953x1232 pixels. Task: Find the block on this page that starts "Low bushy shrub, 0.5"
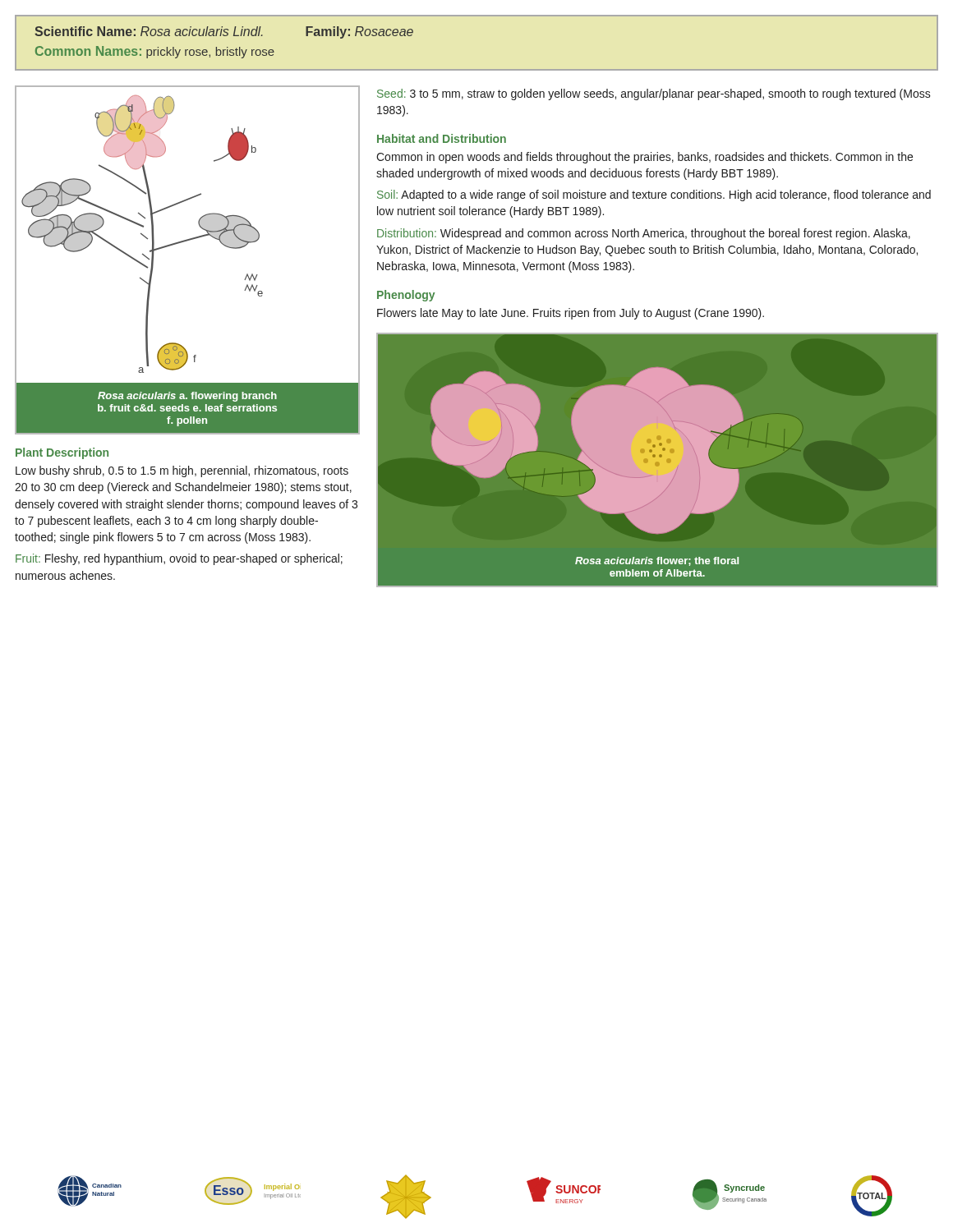click(187, 523)
